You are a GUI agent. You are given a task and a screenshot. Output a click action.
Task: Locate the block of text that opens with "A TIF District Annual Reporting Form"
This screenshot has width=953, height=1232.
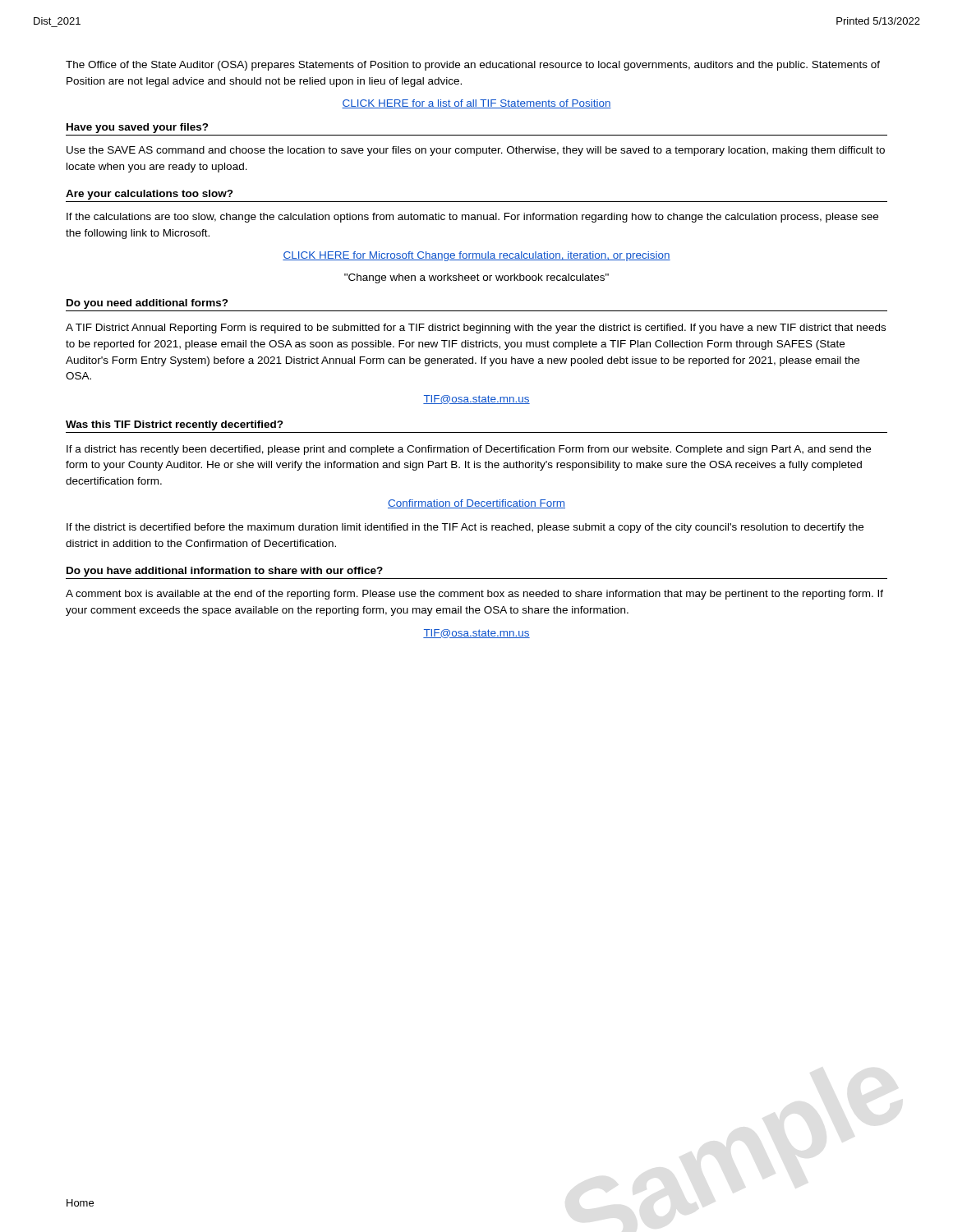476,352
